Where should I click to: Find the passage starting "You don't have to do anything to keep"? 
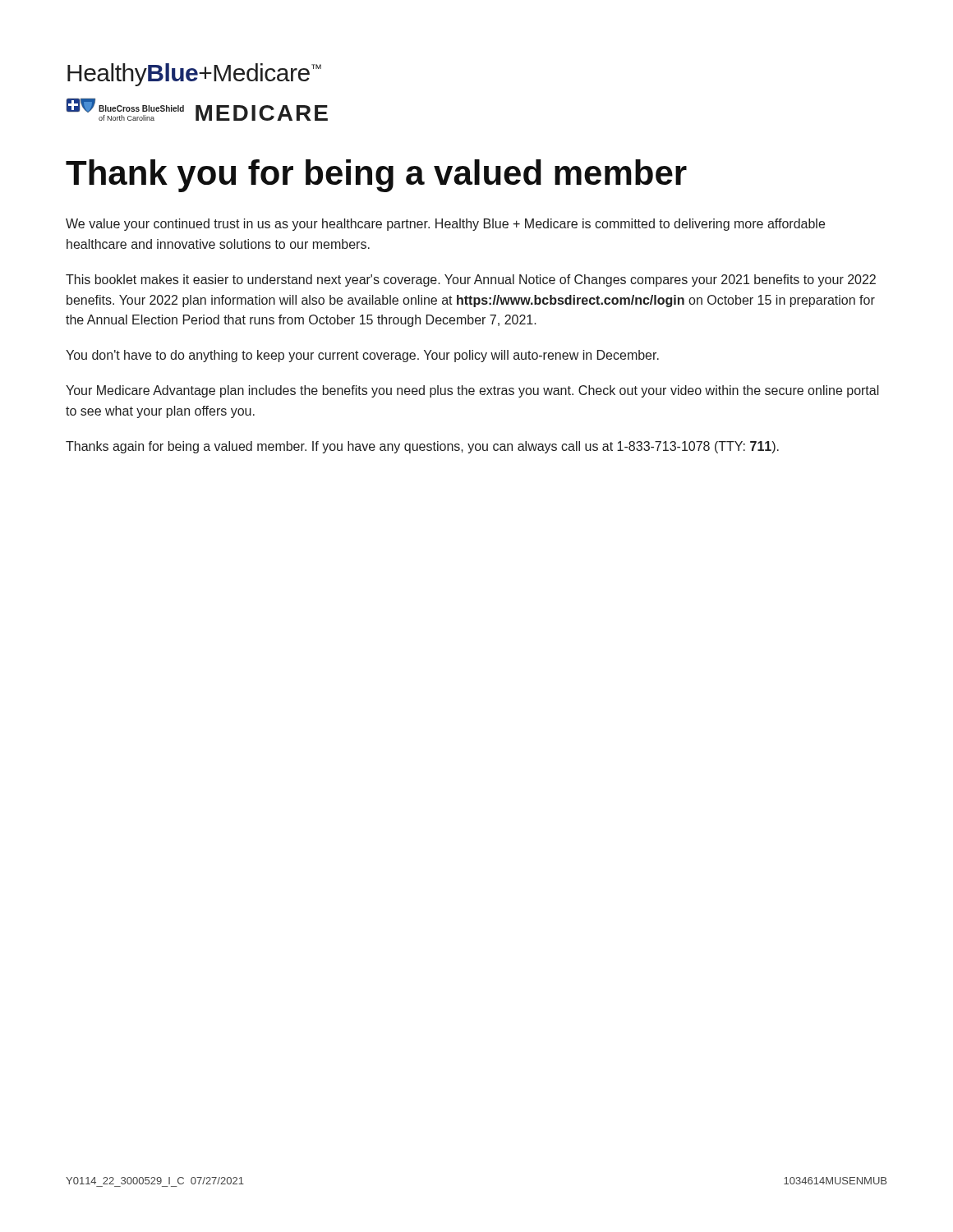coord(476,356)
